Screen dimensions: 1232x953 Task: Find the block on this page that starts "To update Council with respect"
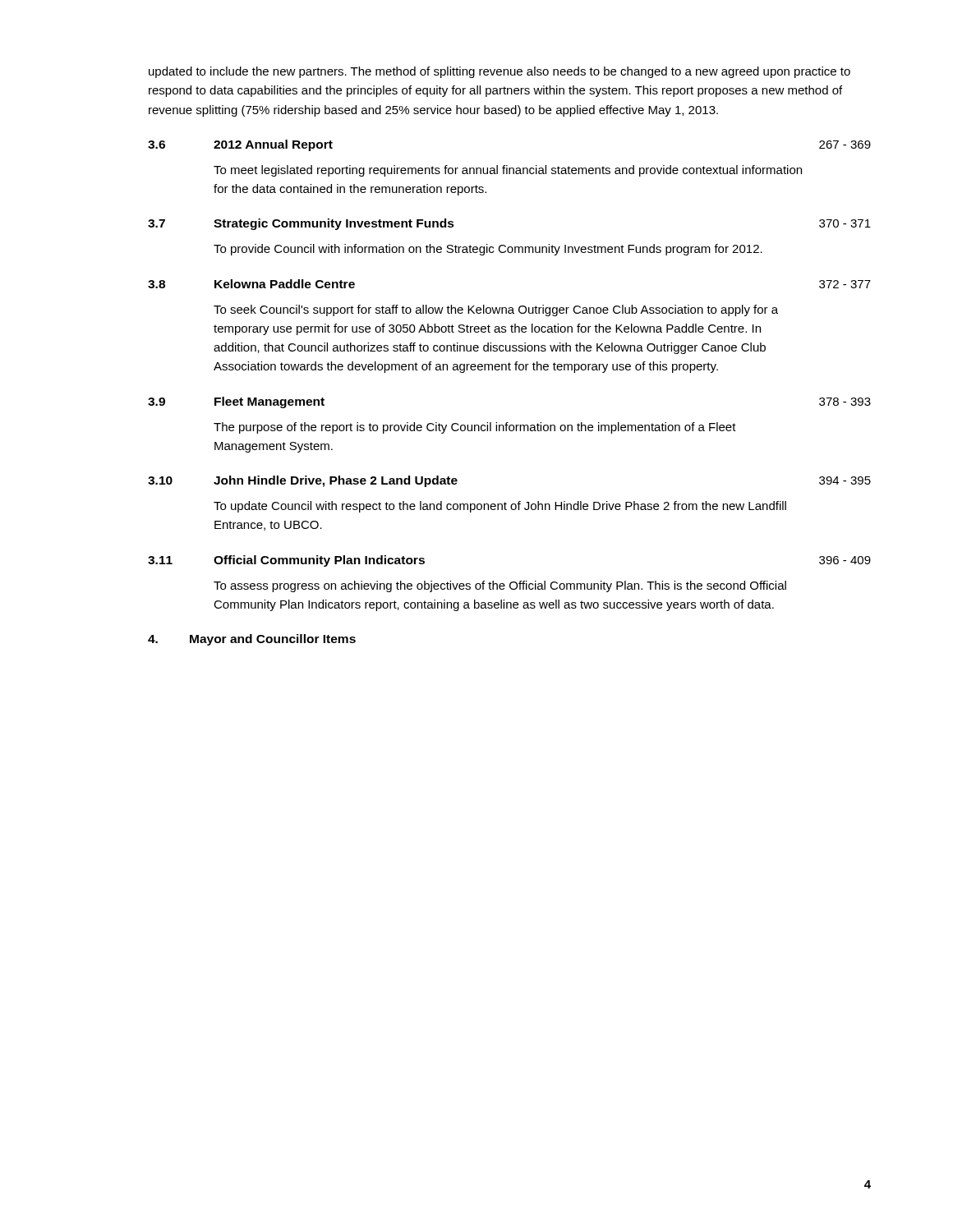(x=509, y=515)
